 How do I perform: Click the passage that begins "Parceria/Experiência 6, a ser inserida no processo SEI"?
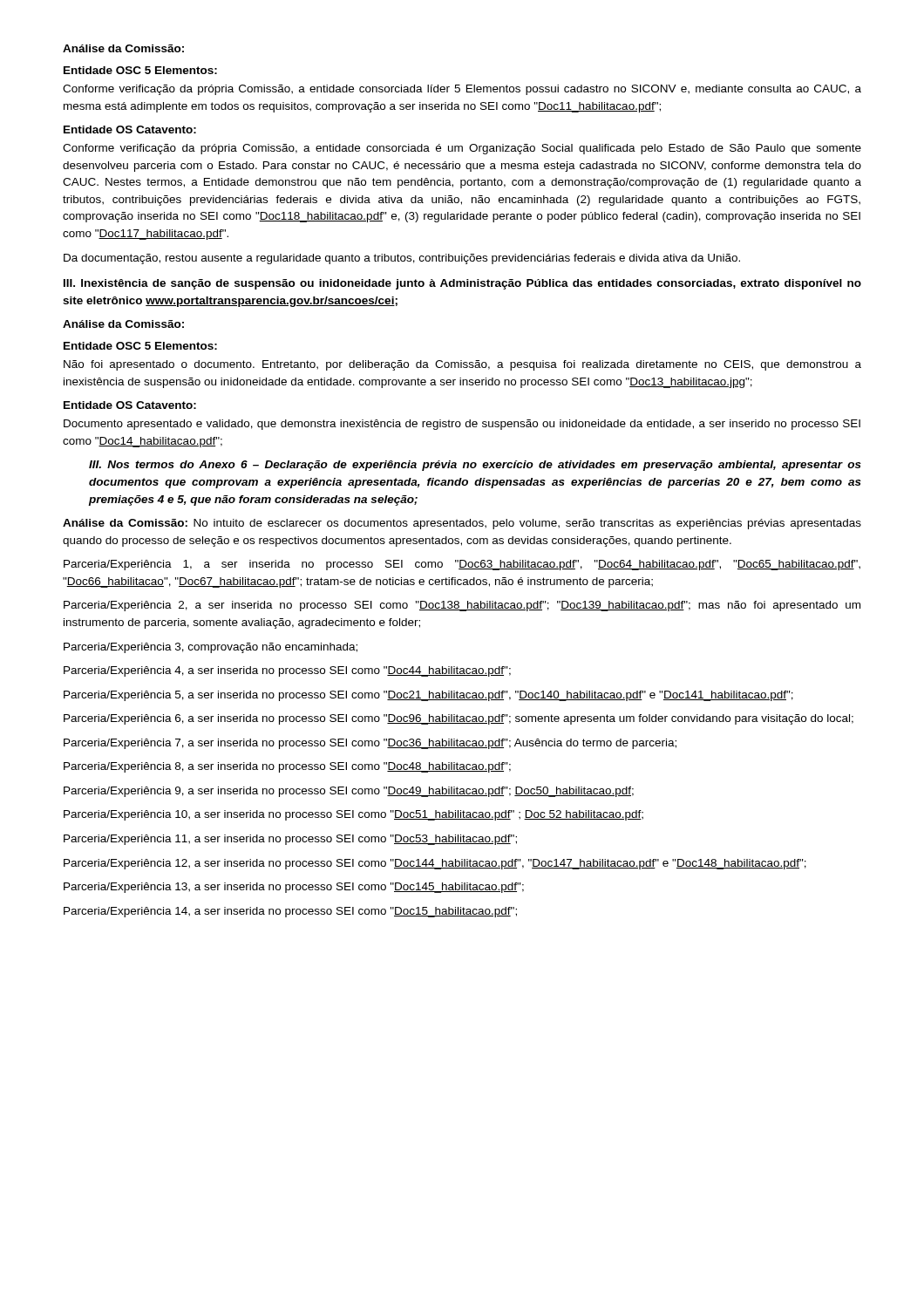pyautogui.click(x=458, y=718)
